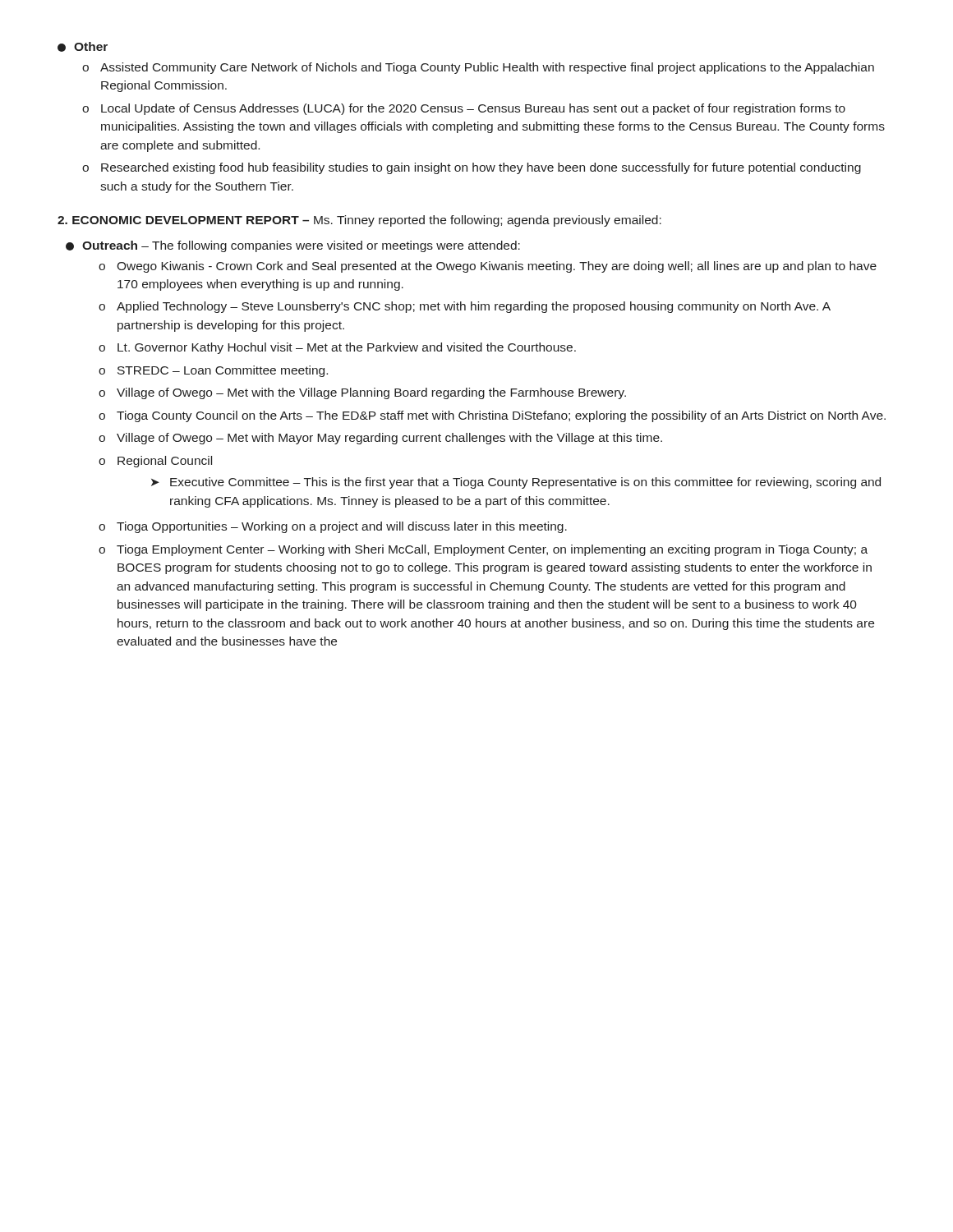The height and width of the screenshot is (1232, 953).
Task: Point to the block beginning "Outreach – The"
Action: [476, 444]
